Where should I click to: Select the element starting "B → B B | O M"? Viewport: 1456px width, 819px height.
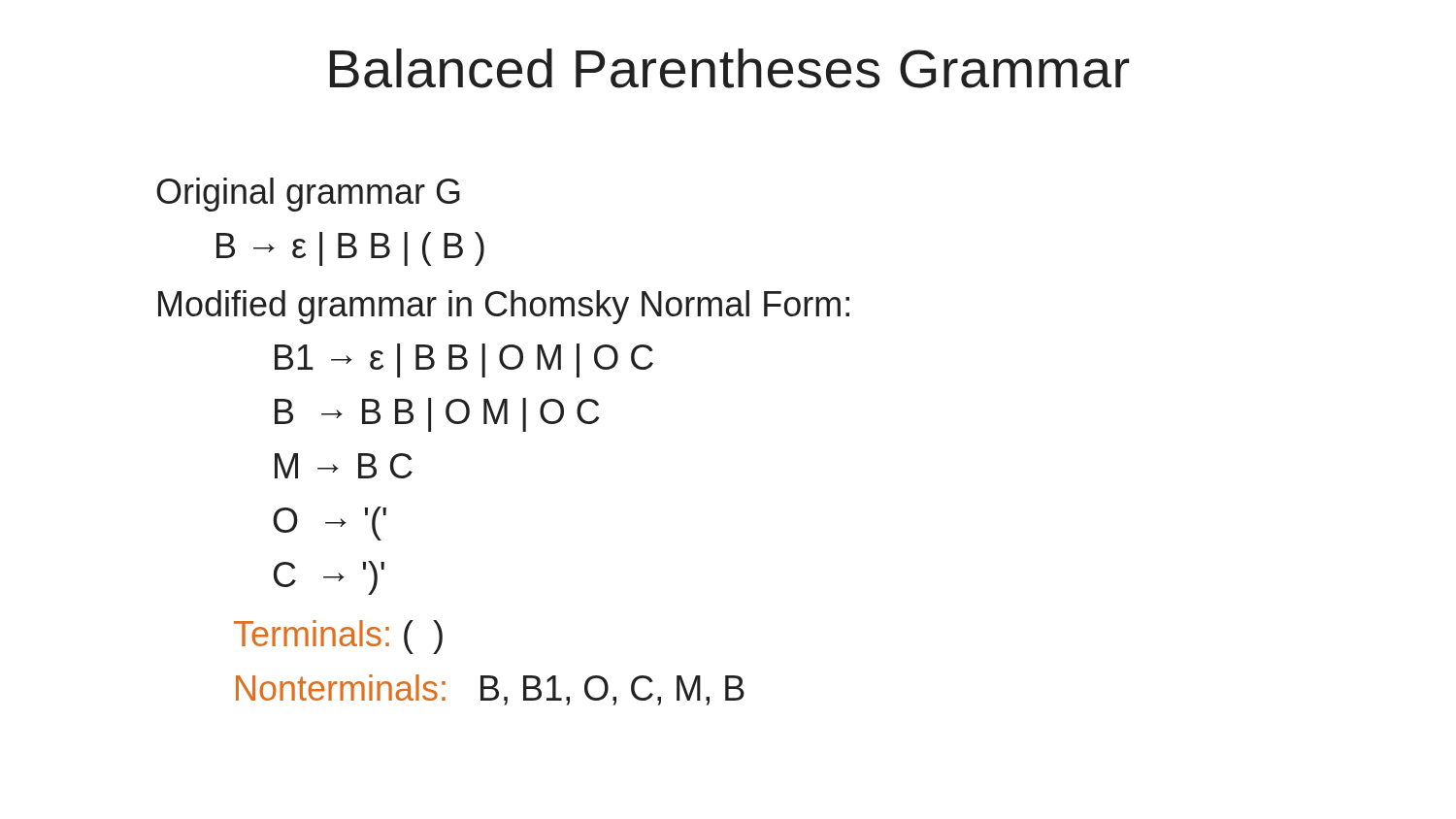point(436,412)
